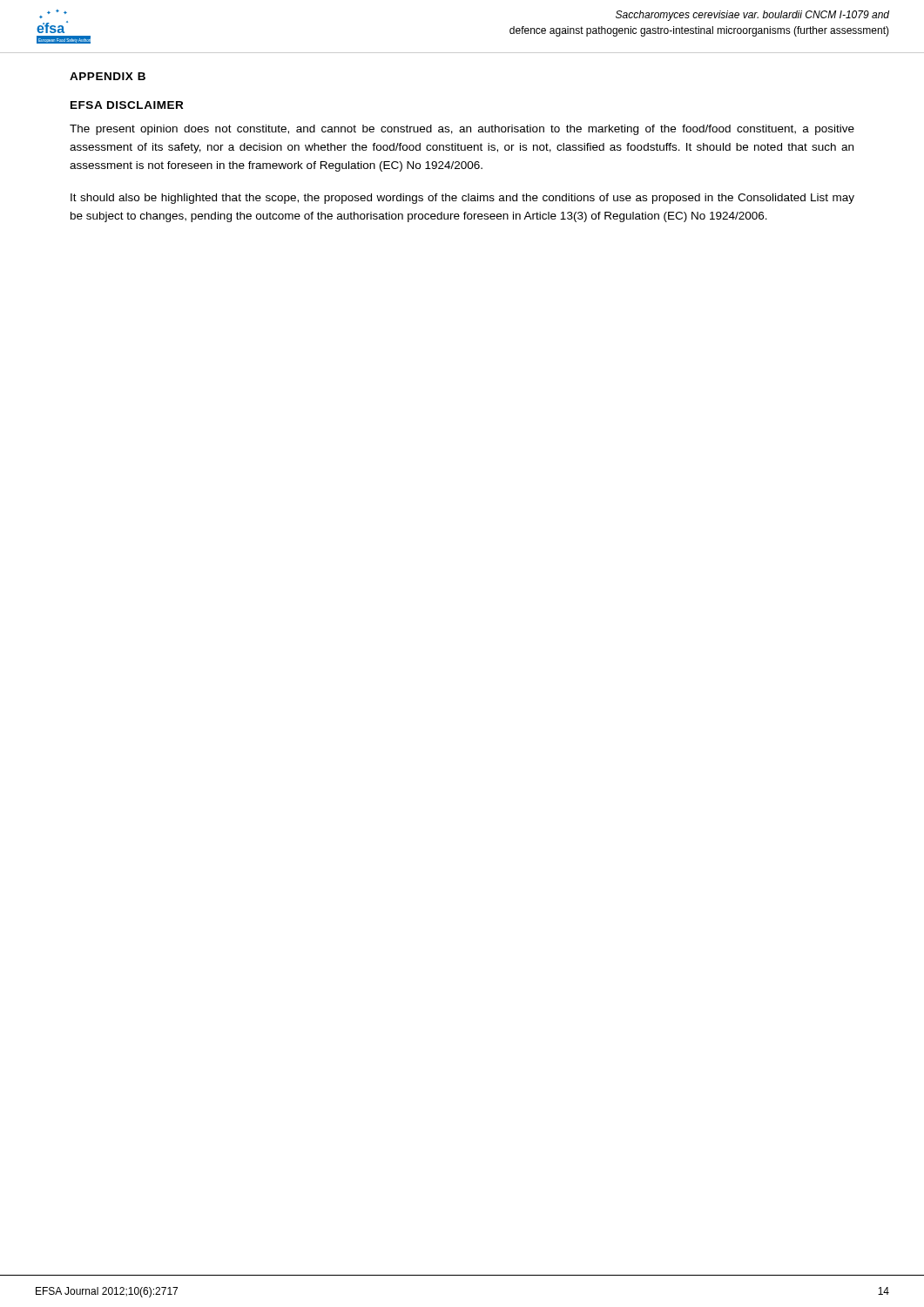This screenshot has height=1307, width=924.
Task: Find the section header that reads "Appendix B"
Action: (108, 76)
